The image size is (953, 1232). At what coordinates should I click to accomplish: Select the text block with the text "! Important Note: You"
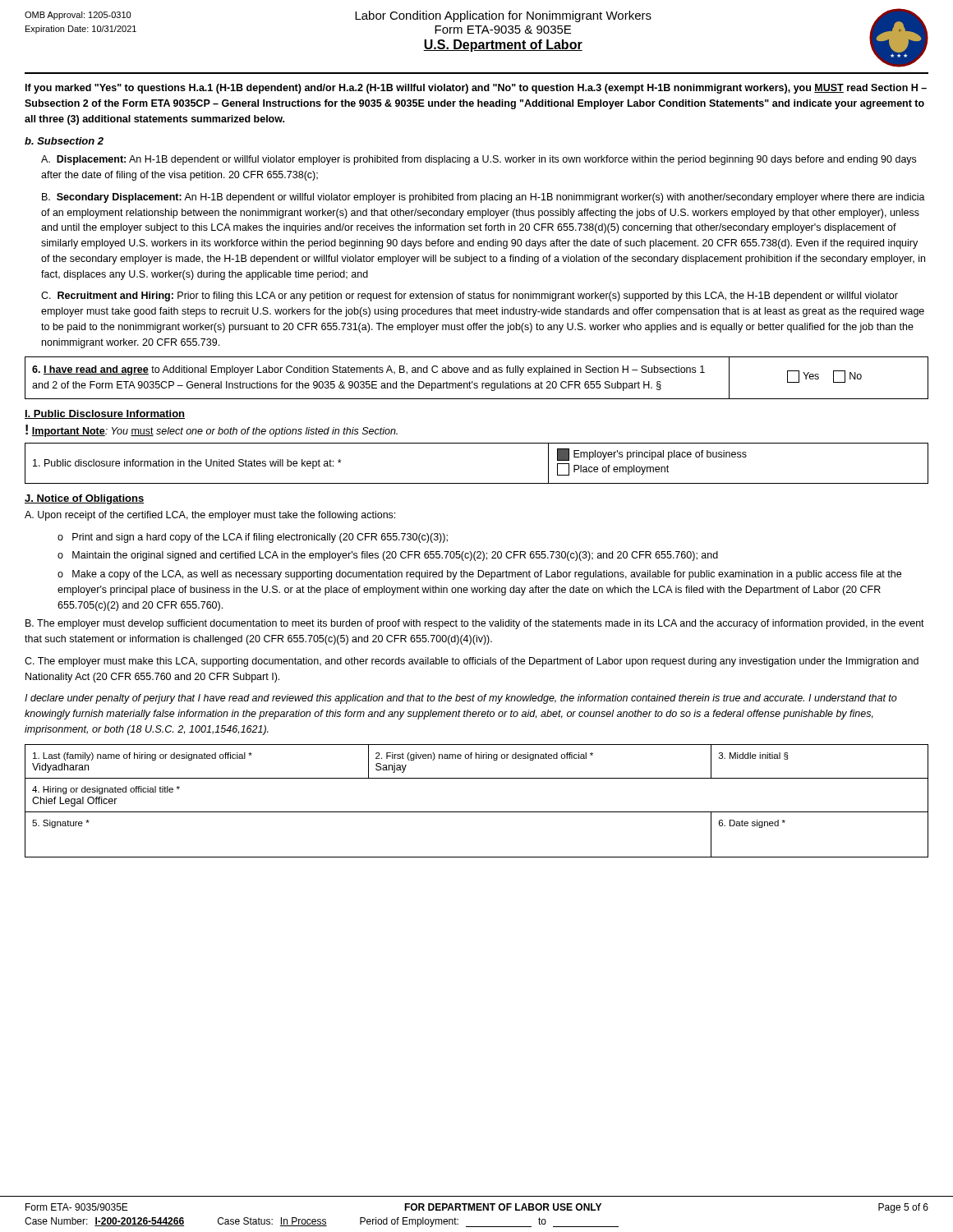click(x=212, y=430)
